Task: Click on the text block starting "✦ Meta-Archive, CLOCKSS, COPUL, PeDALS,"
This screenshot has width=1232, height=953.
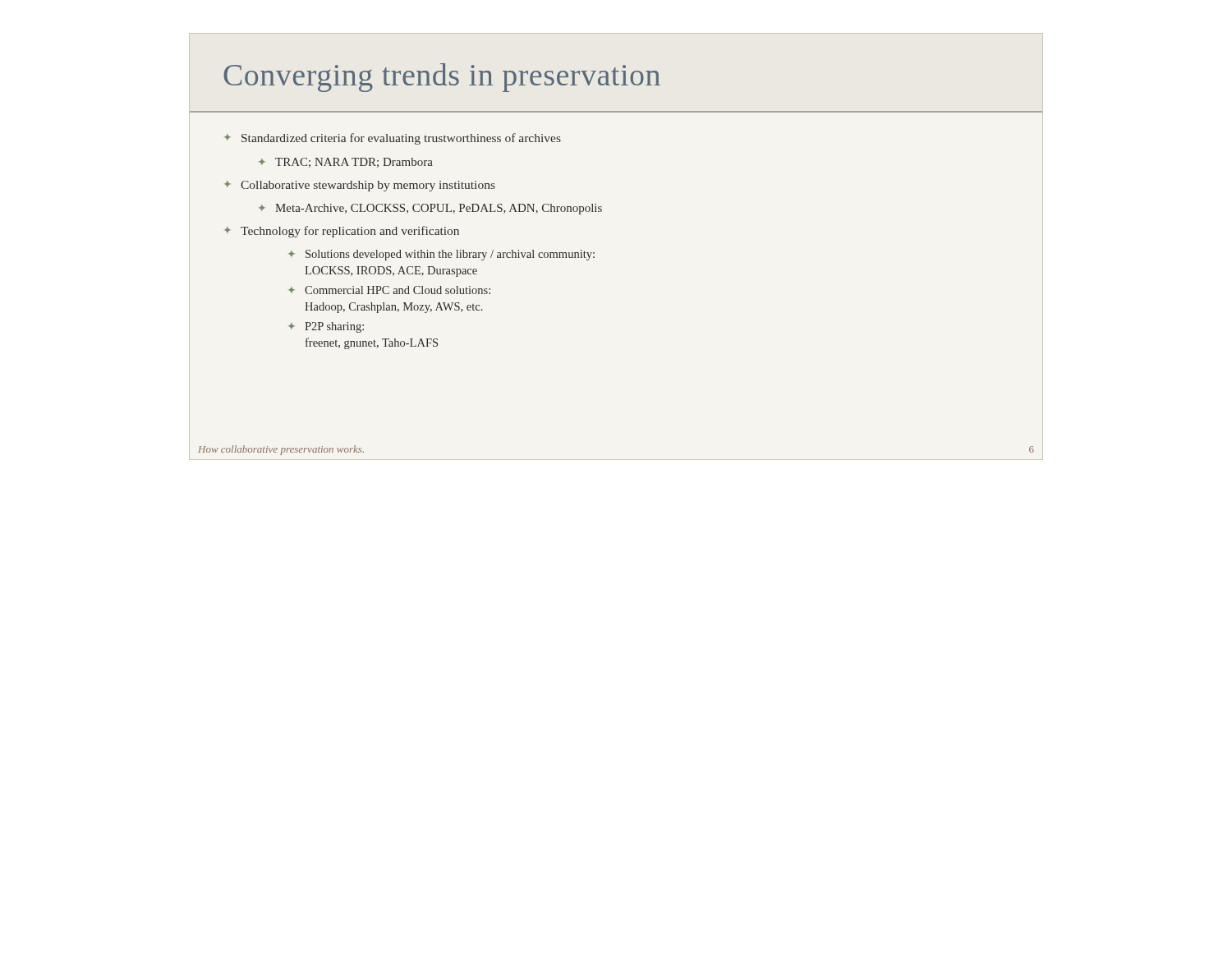Action: tap(430, 209)
